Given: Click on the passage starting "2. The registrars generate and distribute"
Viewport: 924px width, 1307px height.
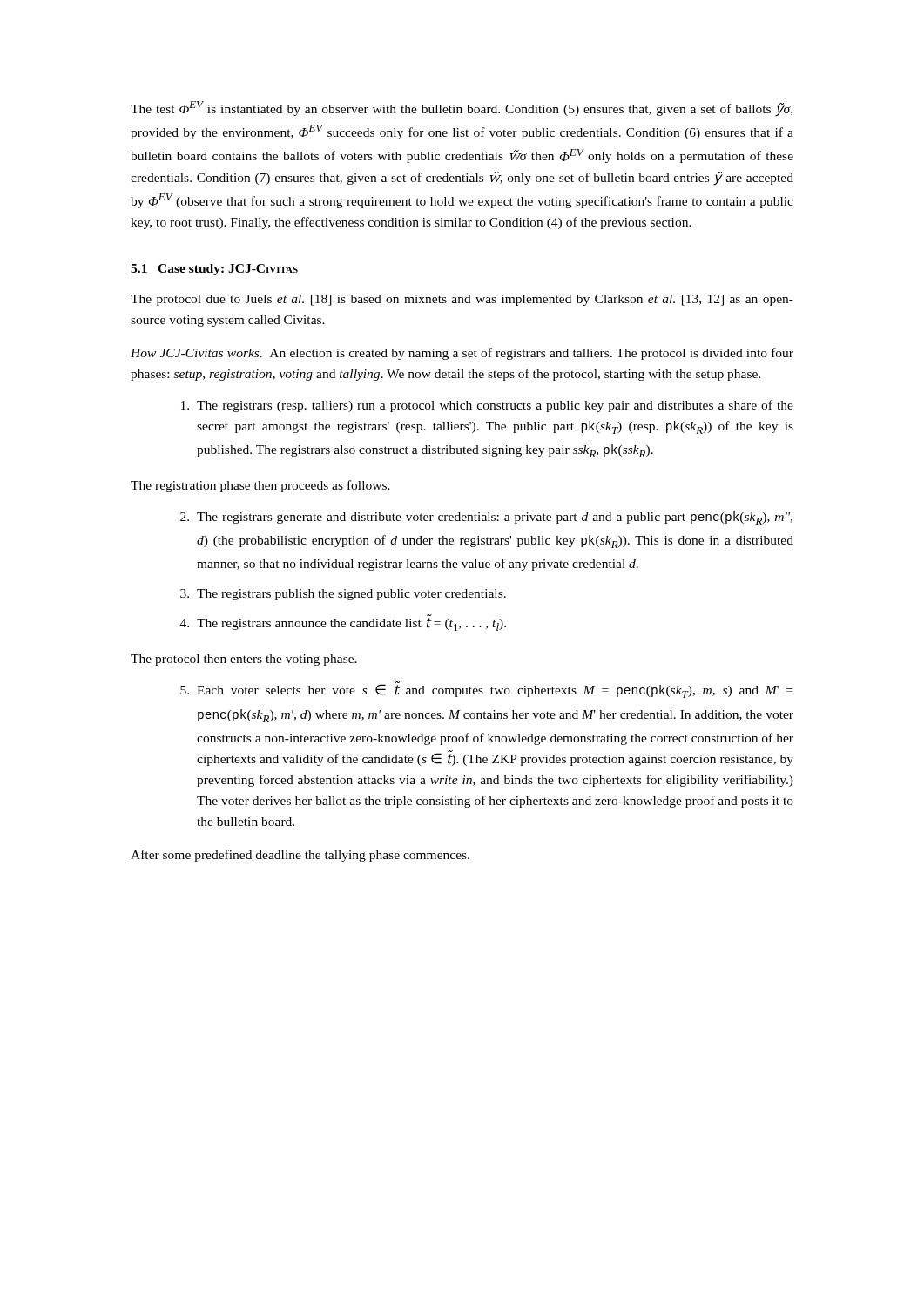Looking at the screenshot, I should [479, 540].
